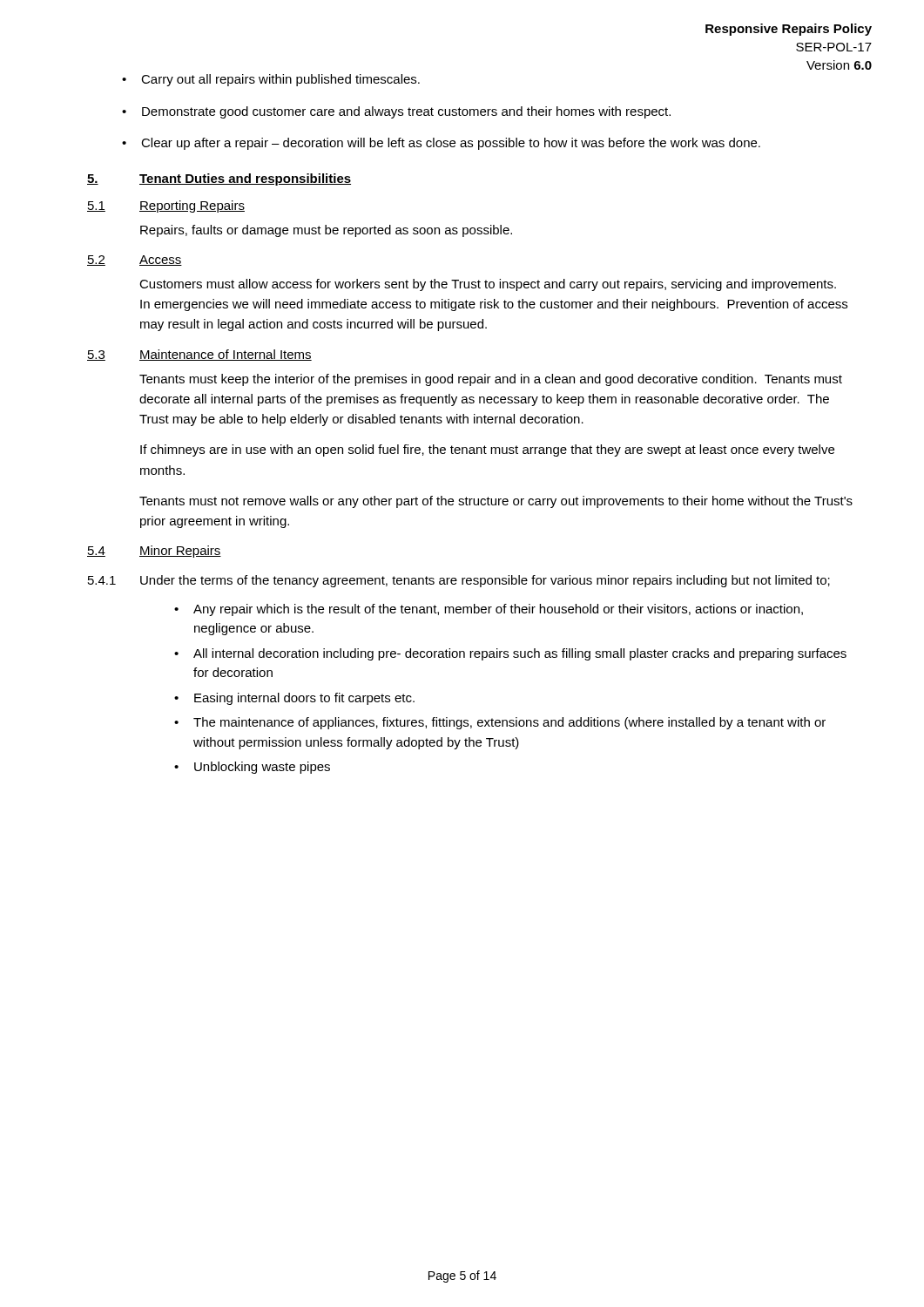Click on the block starting "Repairs, faults or damage must be reported"

click(326, 229)
